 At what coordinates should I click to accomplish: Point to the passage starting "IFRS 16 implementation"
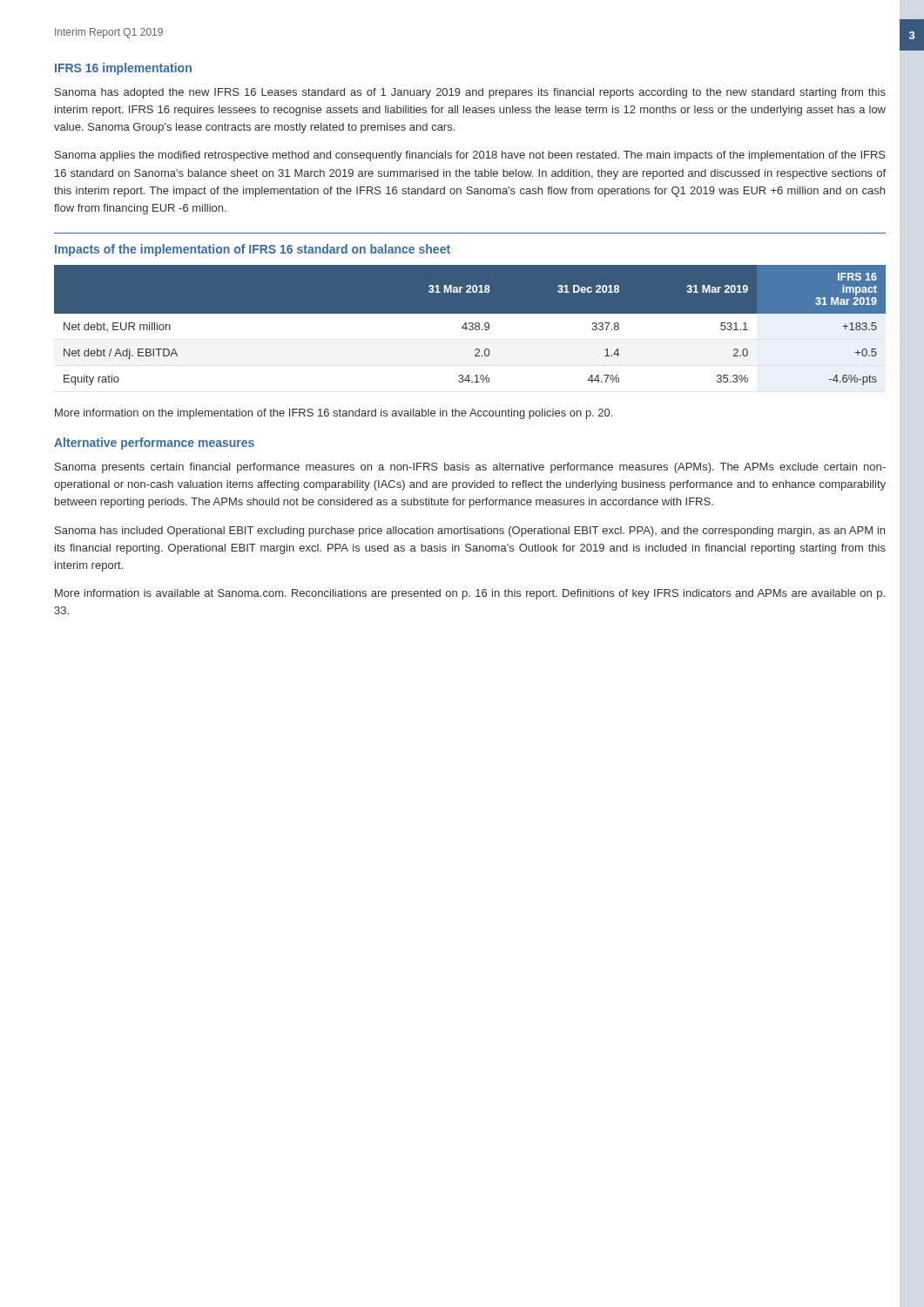tap(123, 68)
